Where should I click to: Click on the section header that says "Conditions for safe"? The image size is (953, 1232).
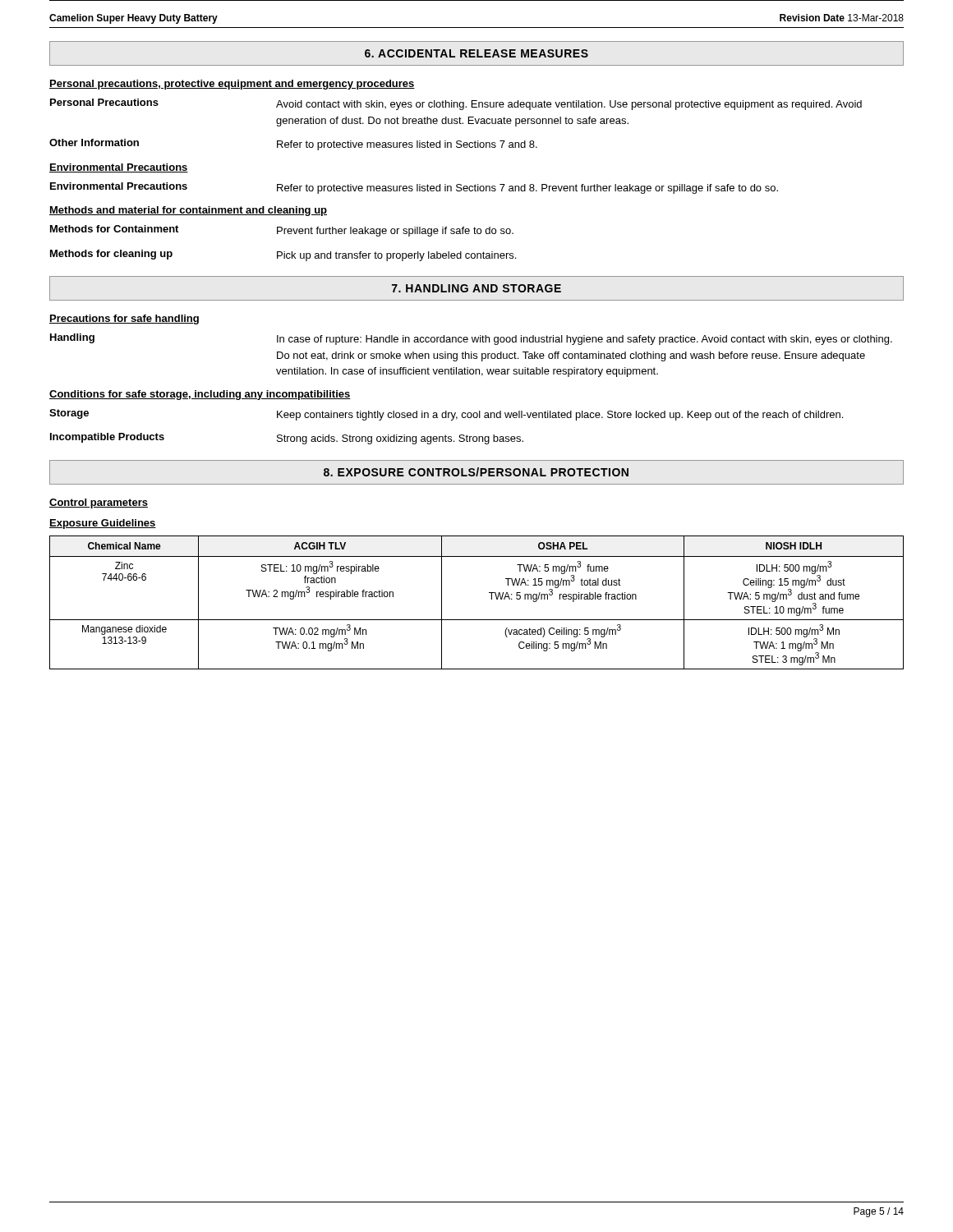coord(200,395)
